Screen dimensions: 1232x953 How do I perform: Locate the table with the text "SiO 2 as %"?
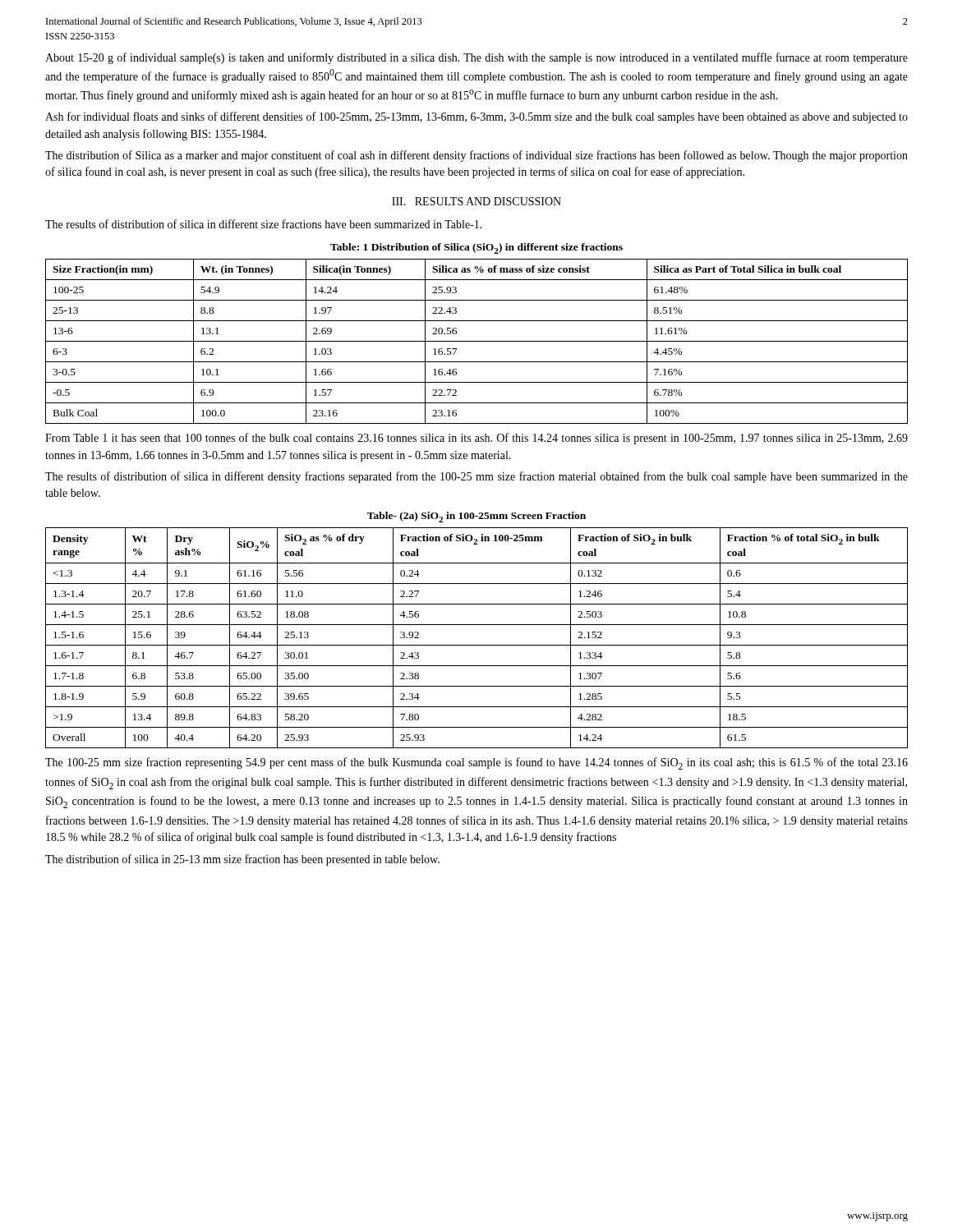point(476,638)
